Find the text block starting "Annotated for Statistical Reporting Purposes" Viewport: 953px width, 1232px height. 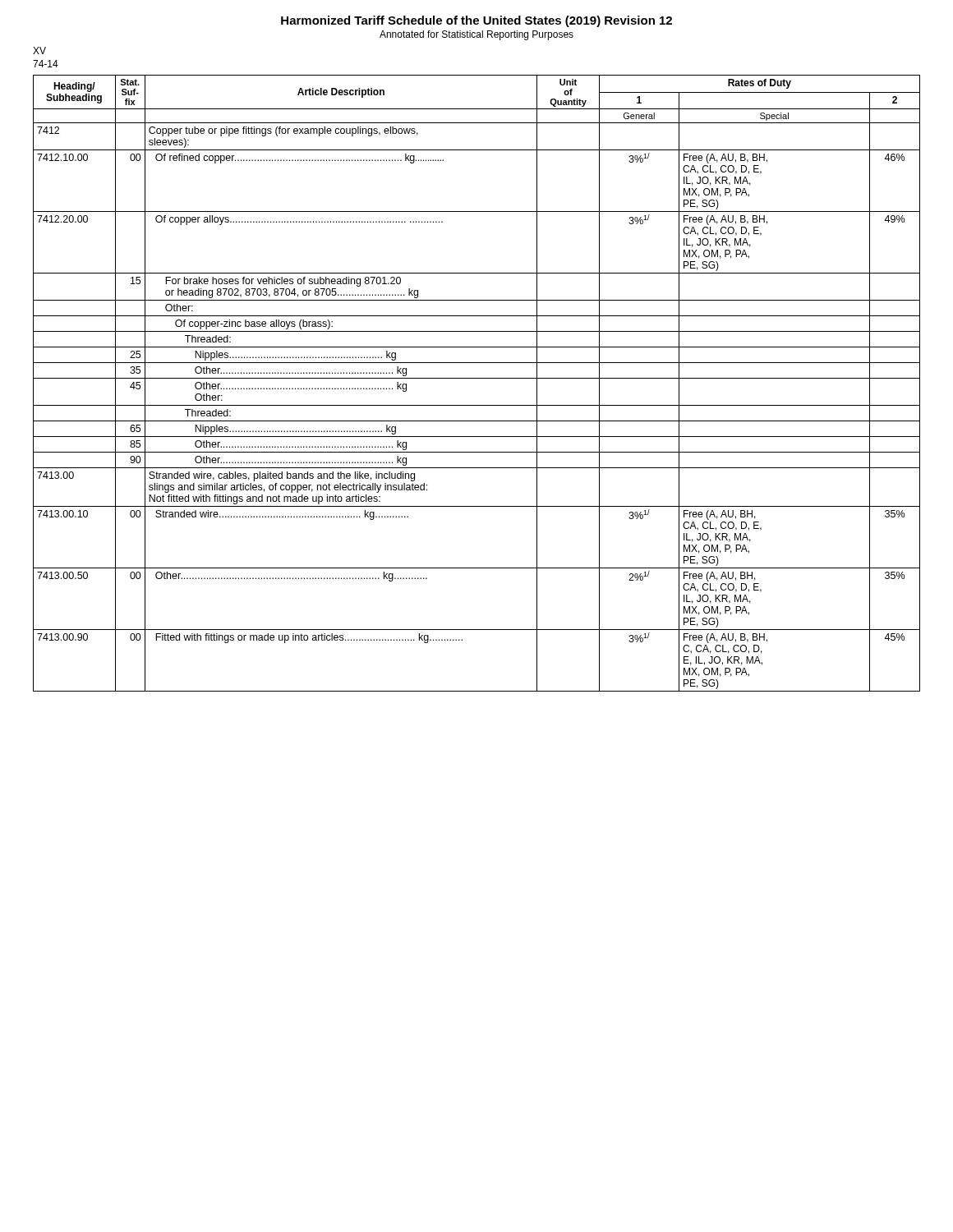coord(476,34)
